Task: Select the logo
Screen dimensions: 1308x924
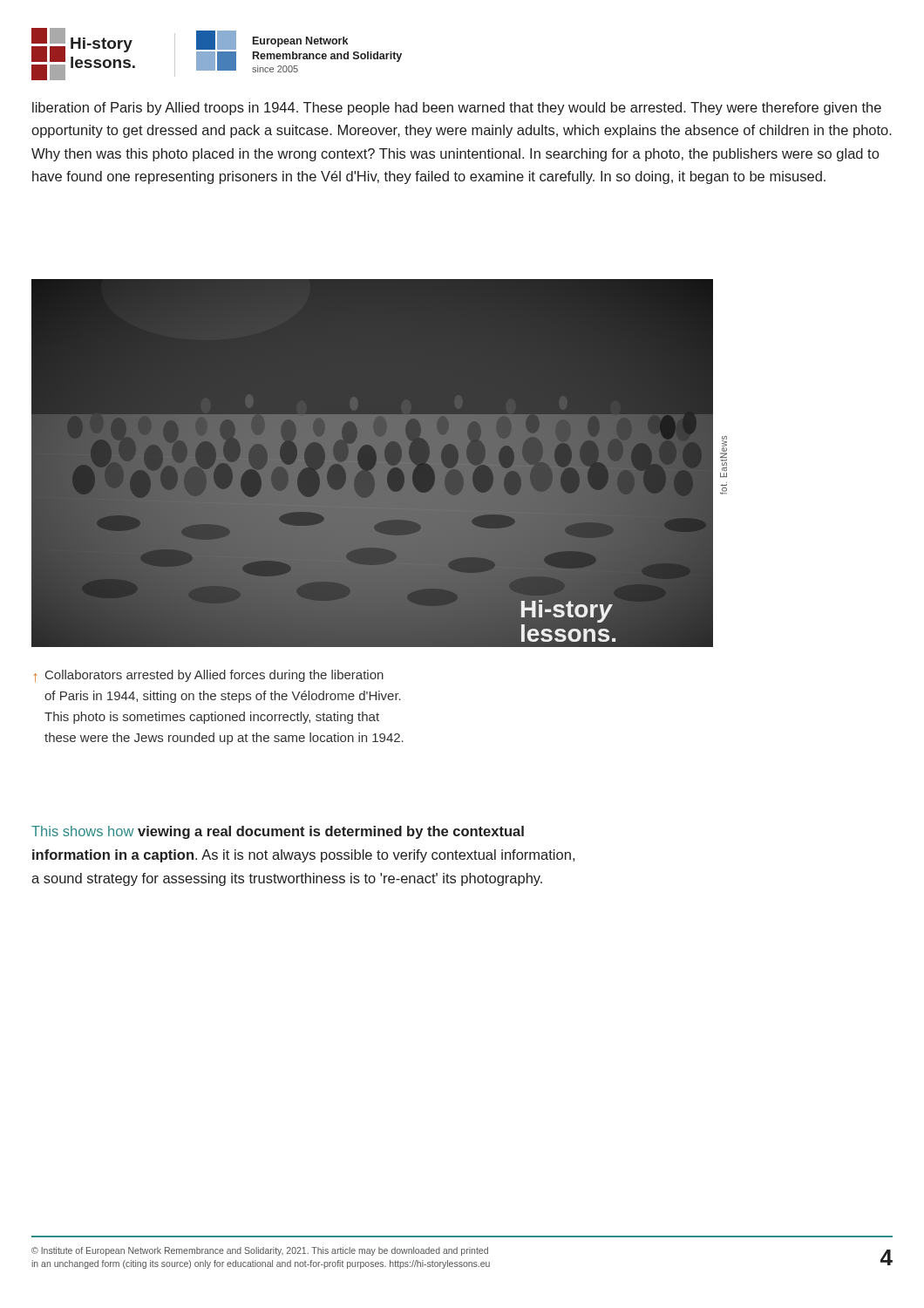Action: point(462,55)
